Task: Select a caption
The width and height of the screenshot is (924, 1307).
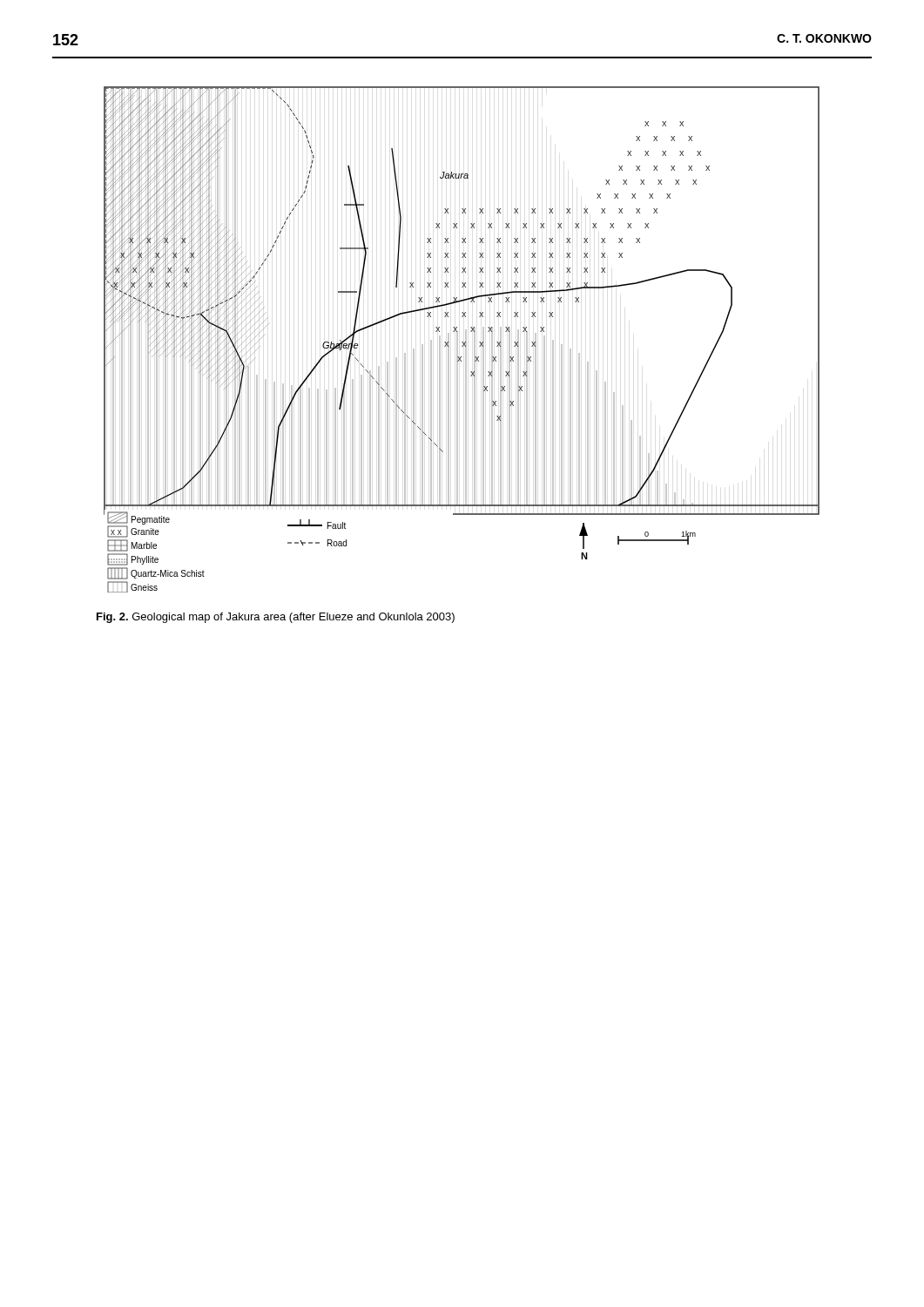Action: [275, 617]
